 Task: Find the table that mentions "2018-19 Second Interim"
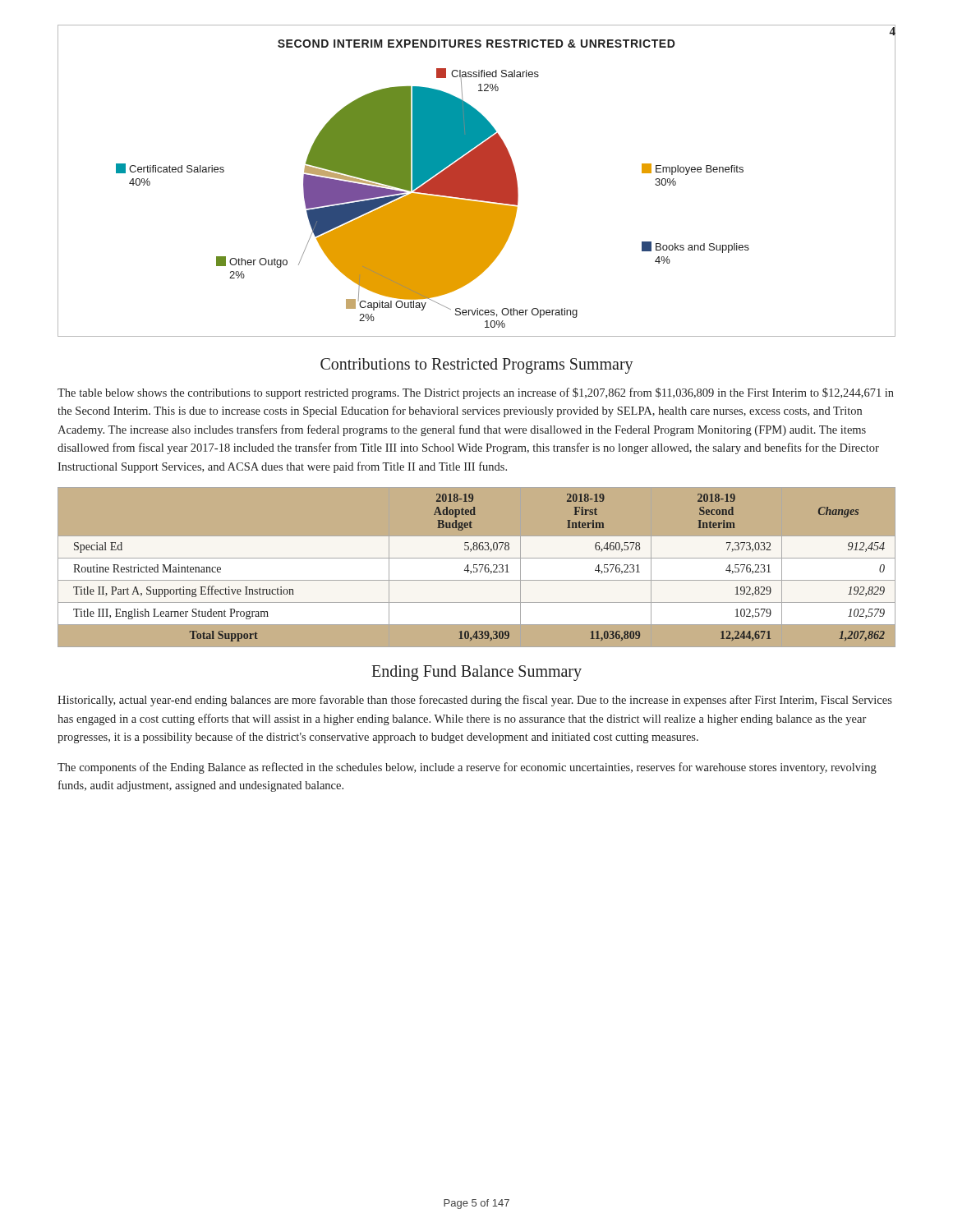click(476, 567)
